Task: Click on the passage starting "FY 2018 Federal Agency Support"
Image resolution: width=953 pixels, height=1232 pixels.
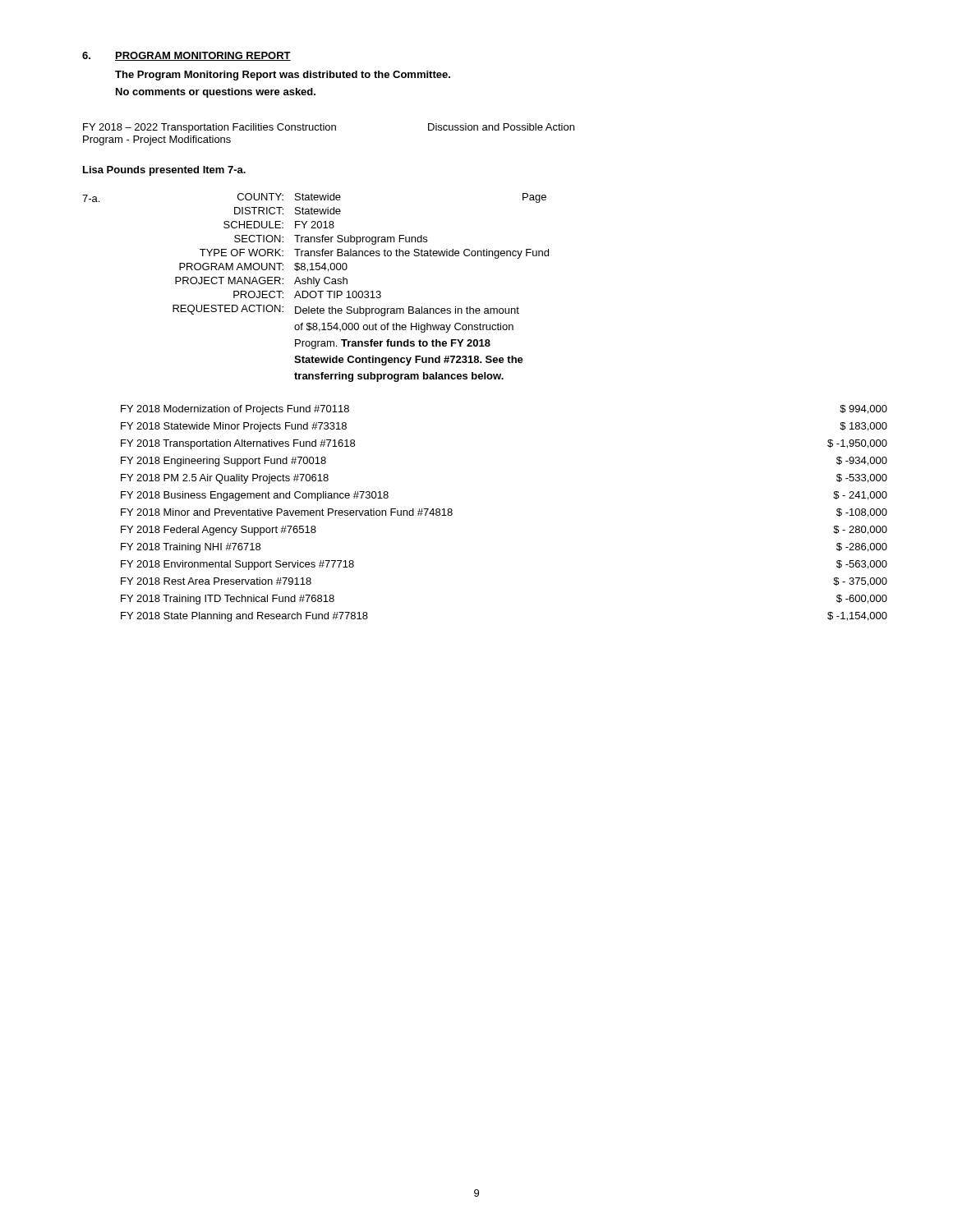Action: [x=217, y=530]
